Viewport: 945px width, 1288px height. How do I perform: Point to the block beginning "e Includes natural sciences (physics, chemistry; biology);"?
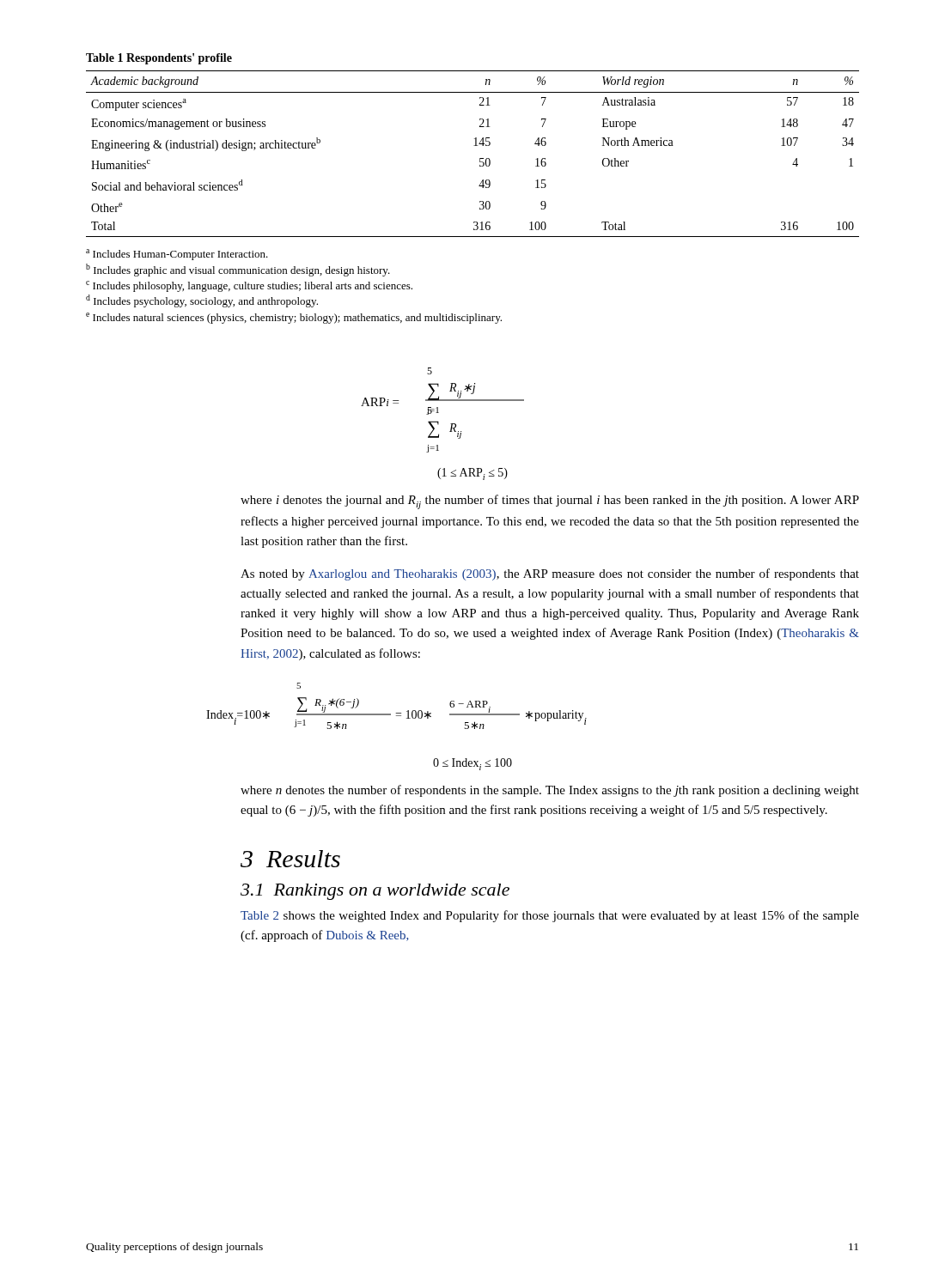click(294, 316)
